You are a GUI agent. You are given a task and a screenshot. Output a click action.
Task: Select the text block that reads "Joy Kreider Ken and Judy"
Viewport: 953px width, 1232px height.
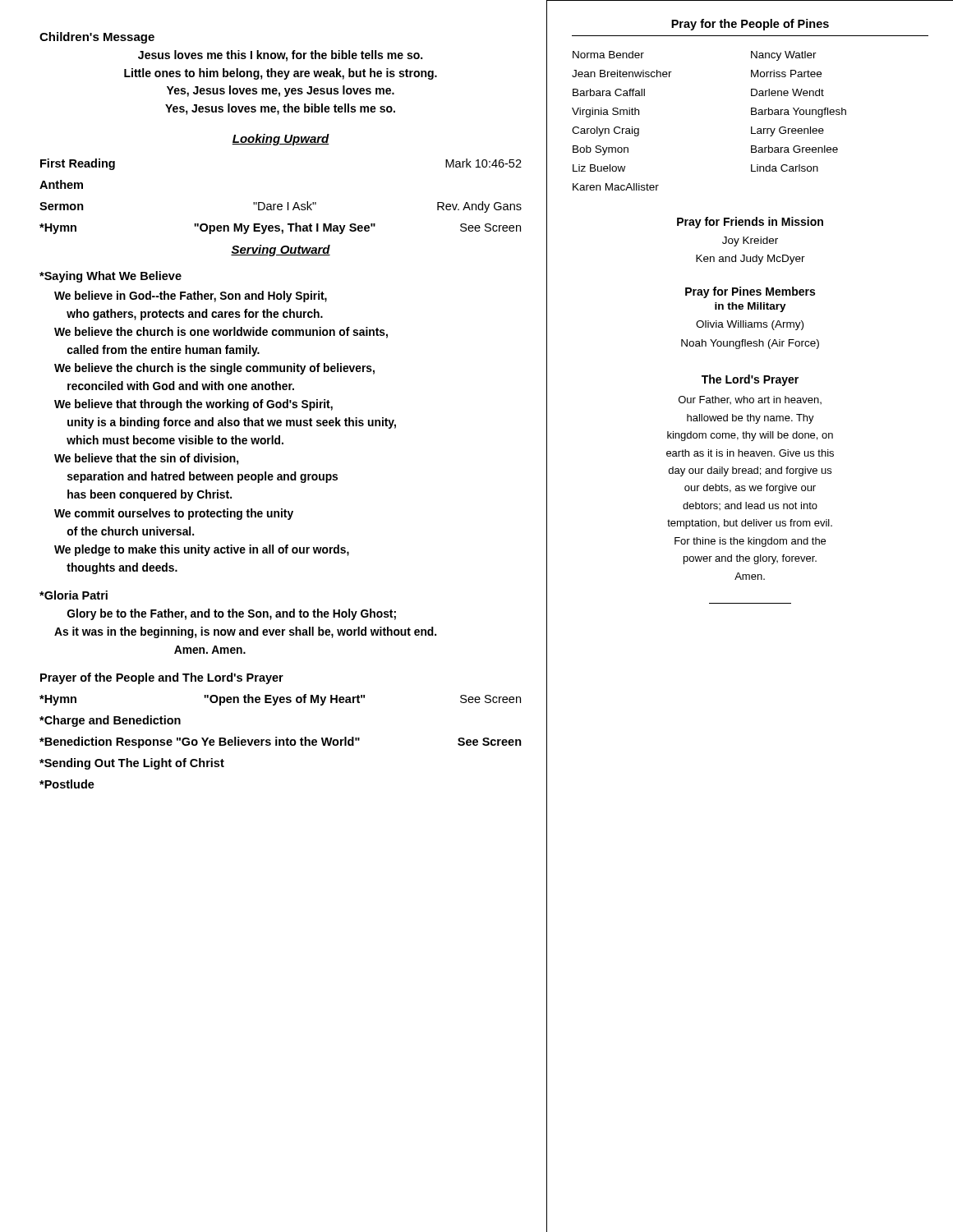pyautogui.click(x=750, y=249)
